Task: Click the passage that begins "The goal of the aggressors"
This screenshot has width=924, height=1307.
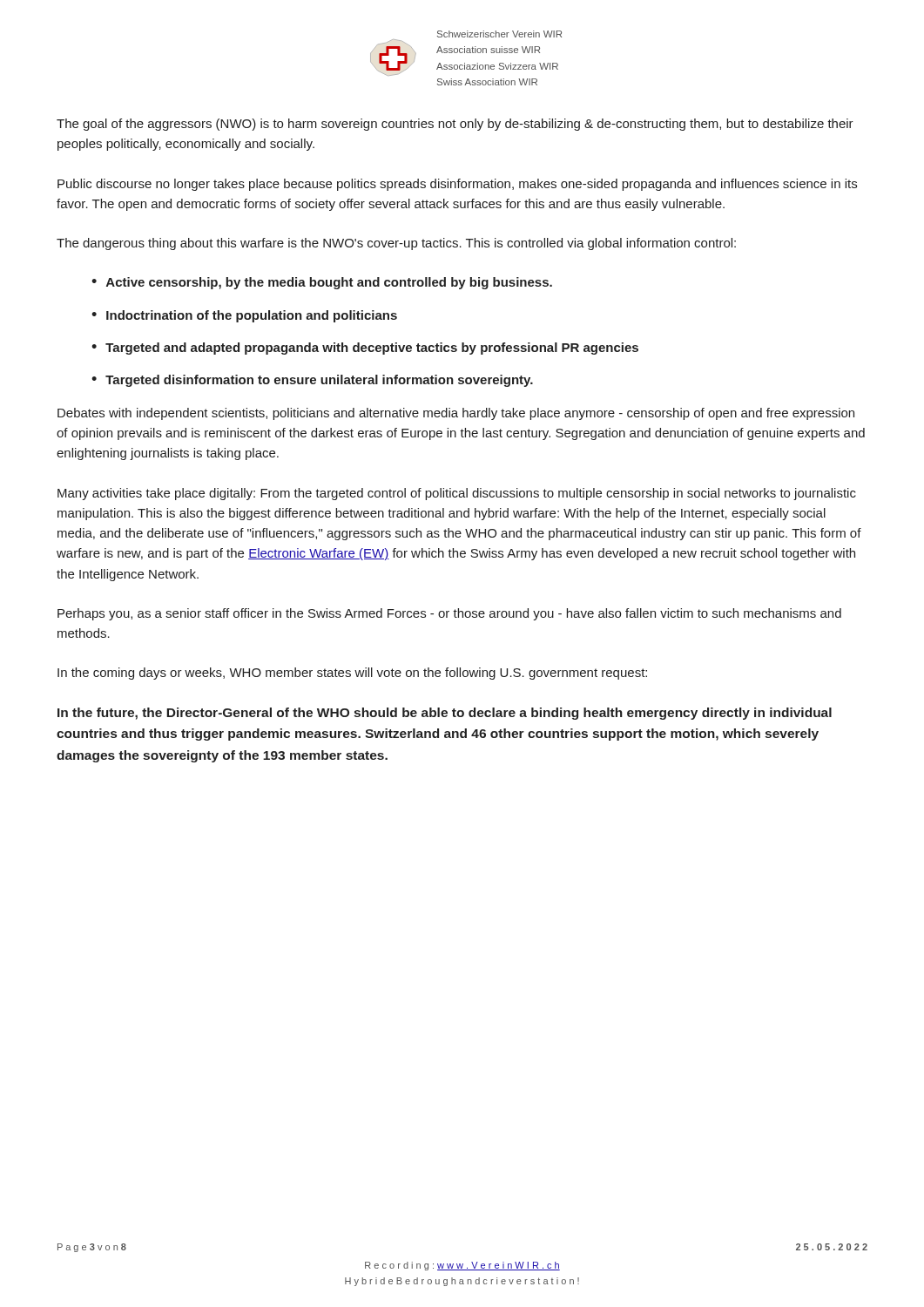Action: point(455,133)
